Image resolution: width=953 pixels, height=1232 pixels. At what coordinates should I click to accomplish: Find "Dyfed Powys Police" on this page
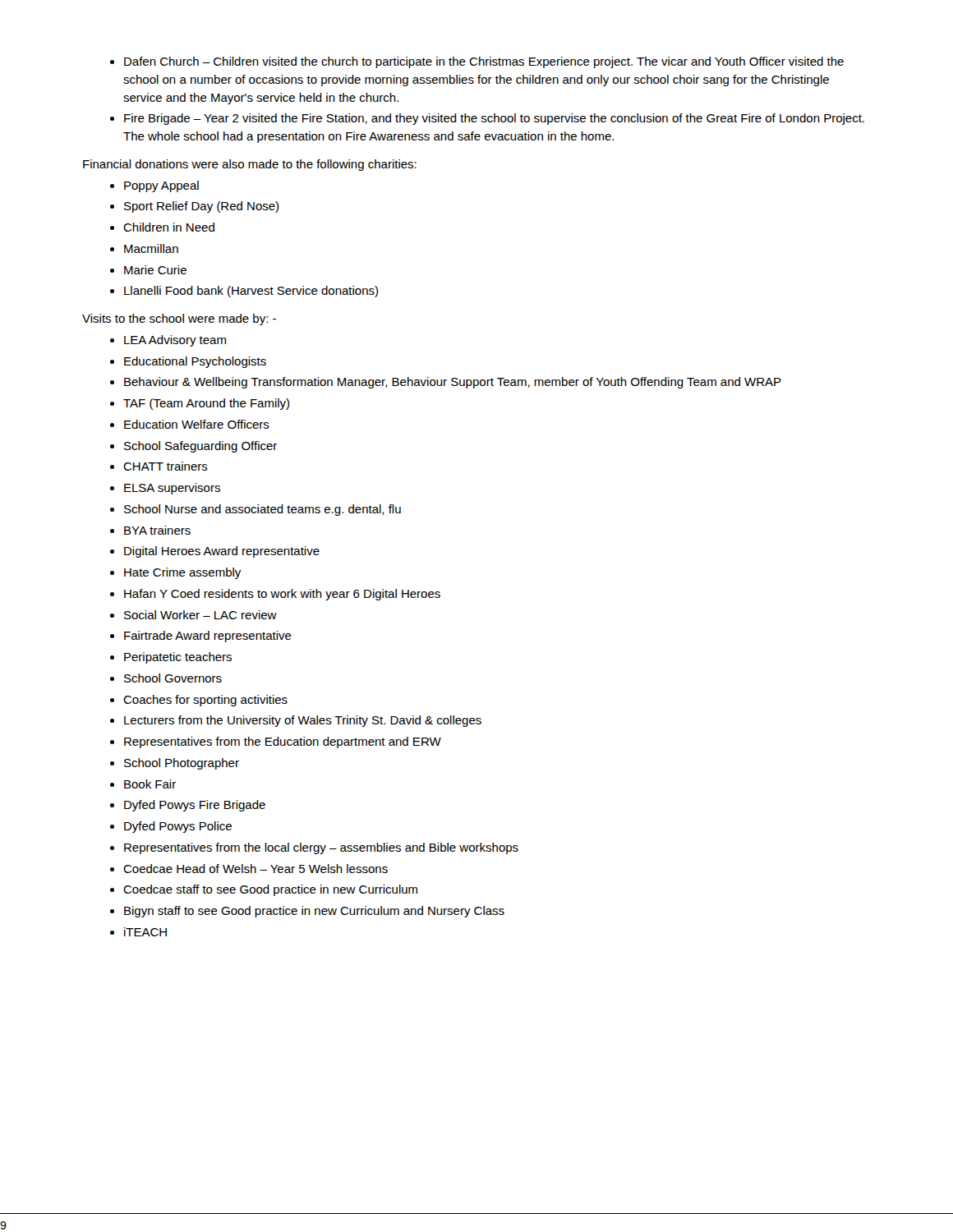coord(178,827)
